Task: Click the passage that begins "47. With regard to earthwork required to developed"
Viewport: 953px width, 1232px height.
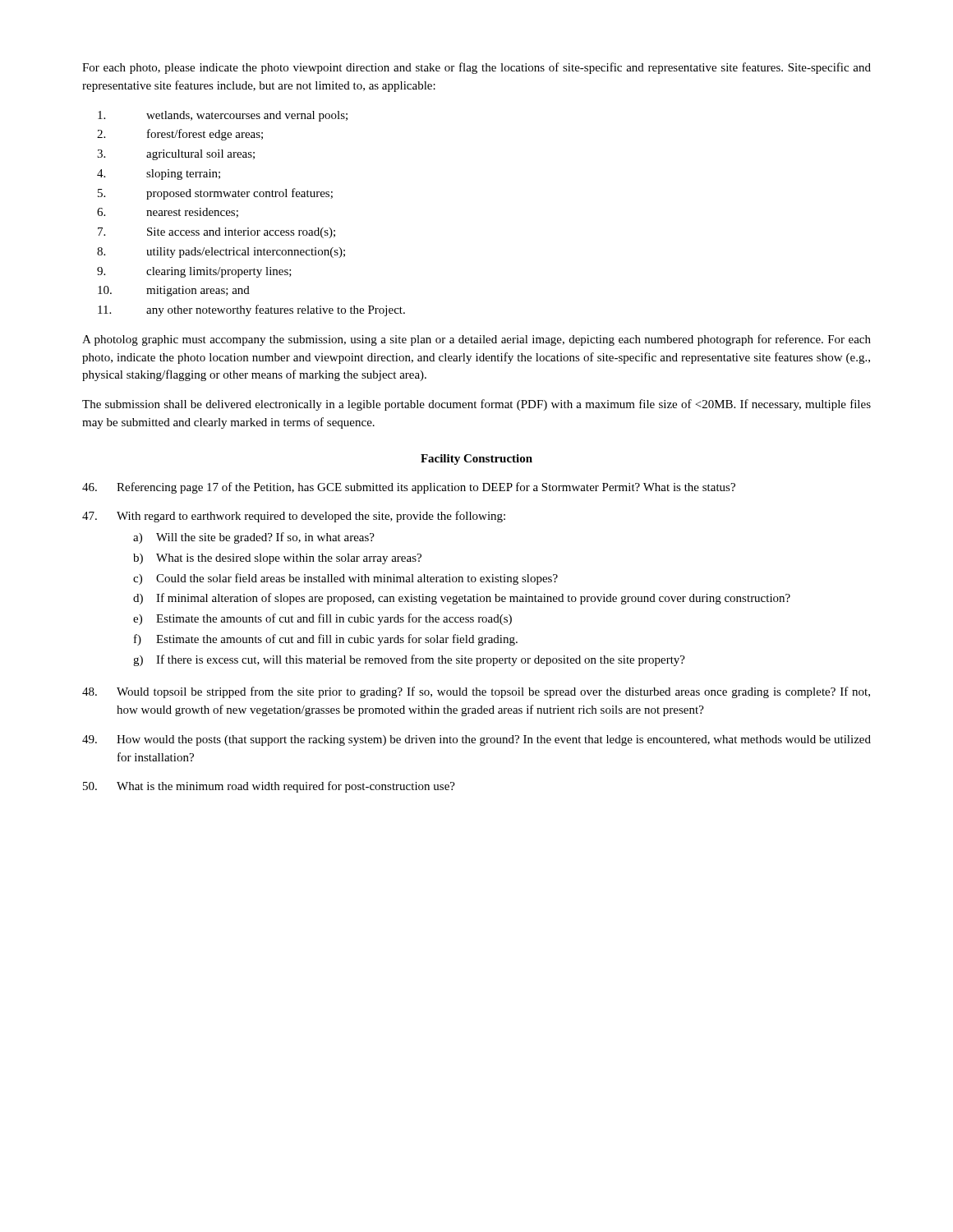Action: 476,590
